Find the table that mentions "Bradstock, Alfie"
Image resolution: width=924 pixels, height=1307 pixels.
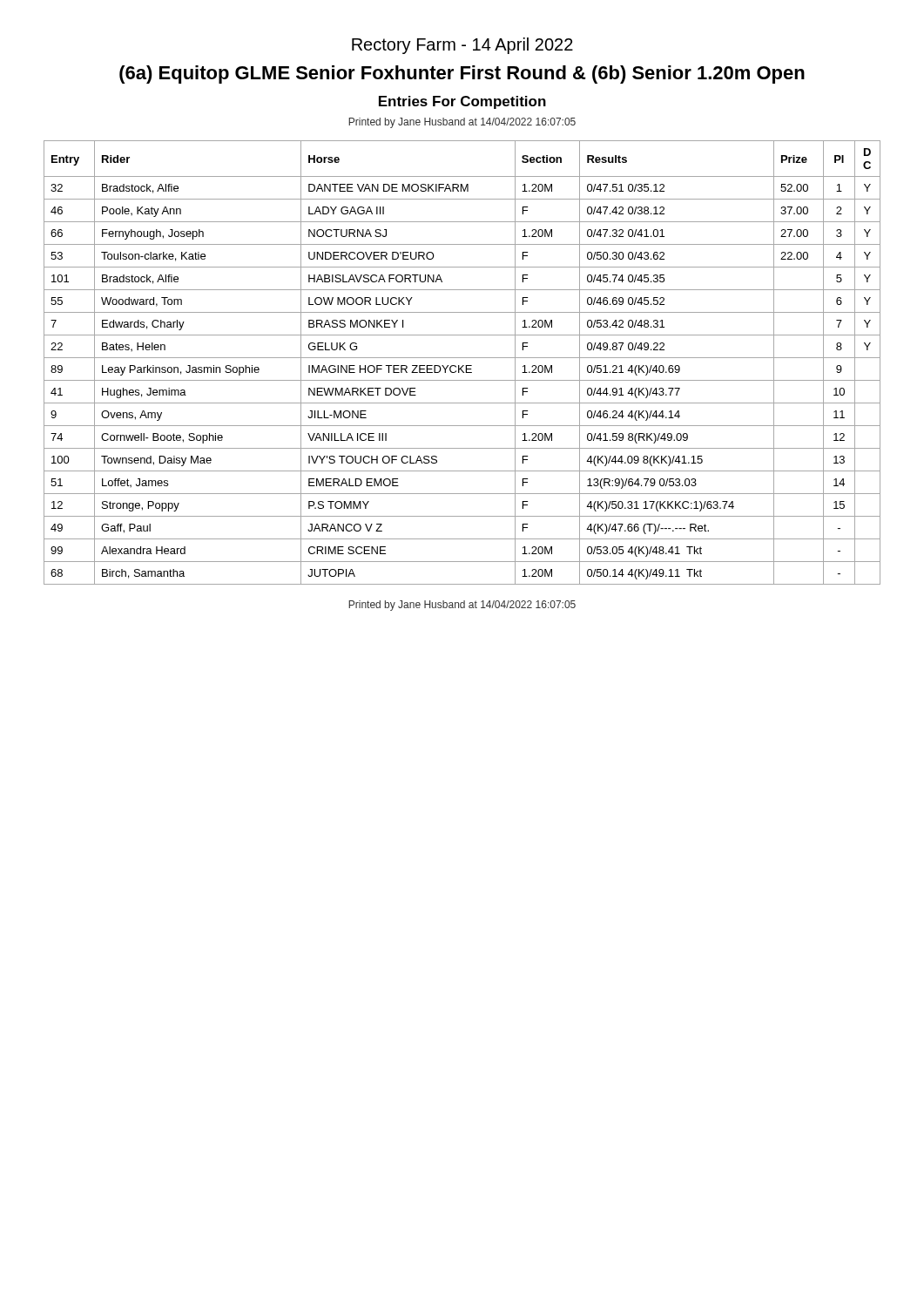pos(462,362)
